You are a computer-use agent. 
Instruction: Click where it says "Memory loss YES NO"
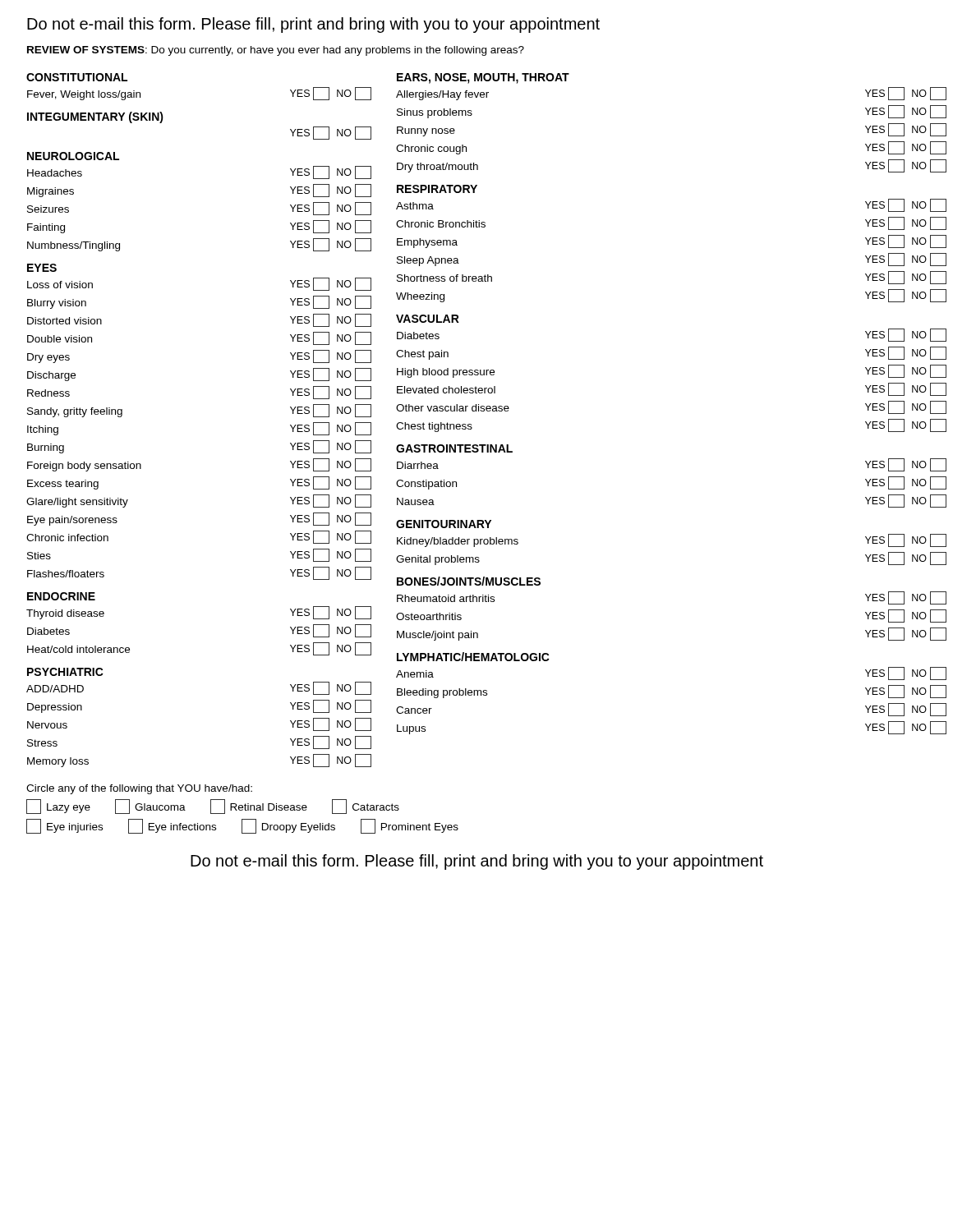[x=53, y=760]
